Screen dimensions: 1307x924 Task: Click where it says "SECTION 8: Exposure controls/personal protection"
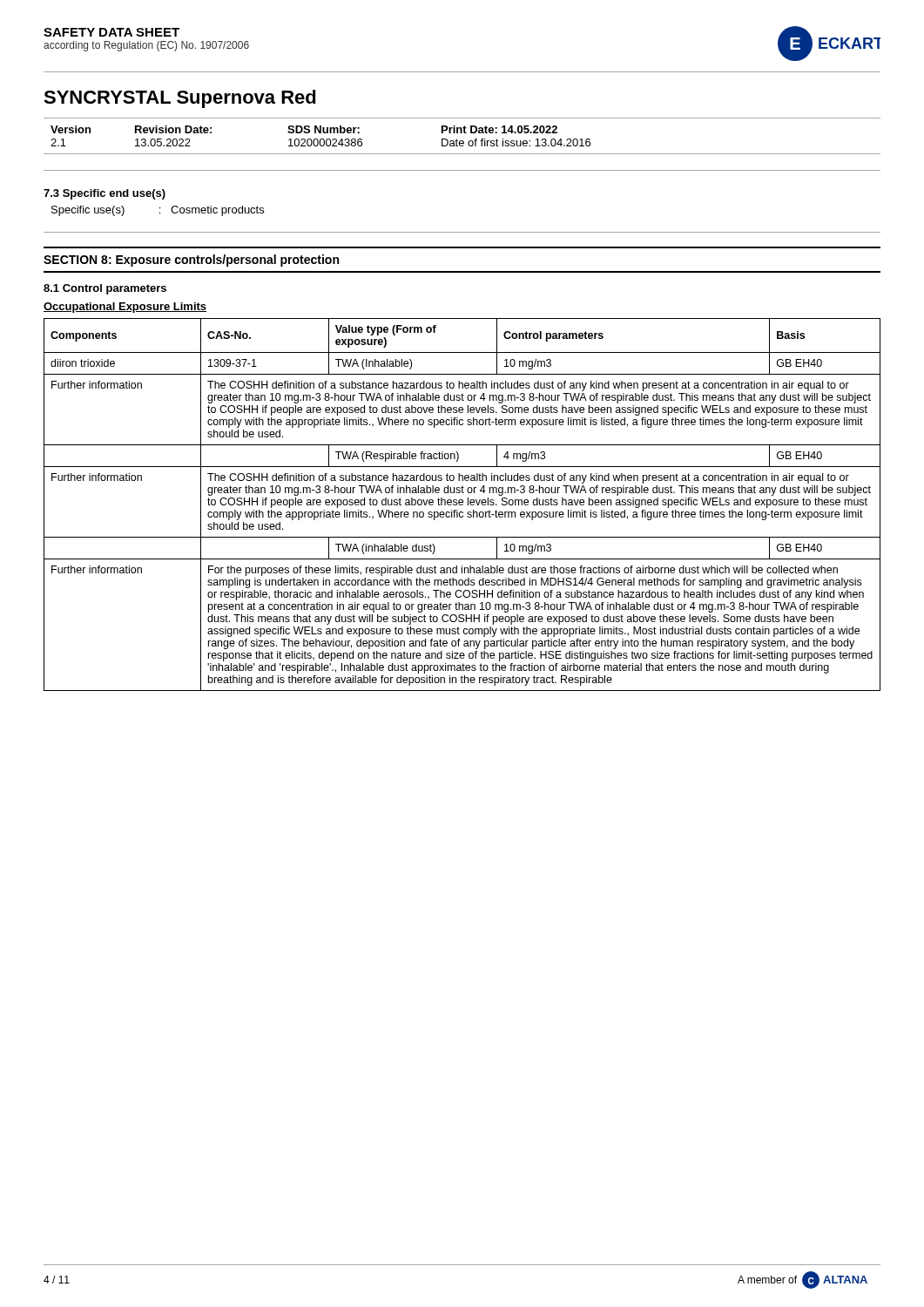click(192, 260)
